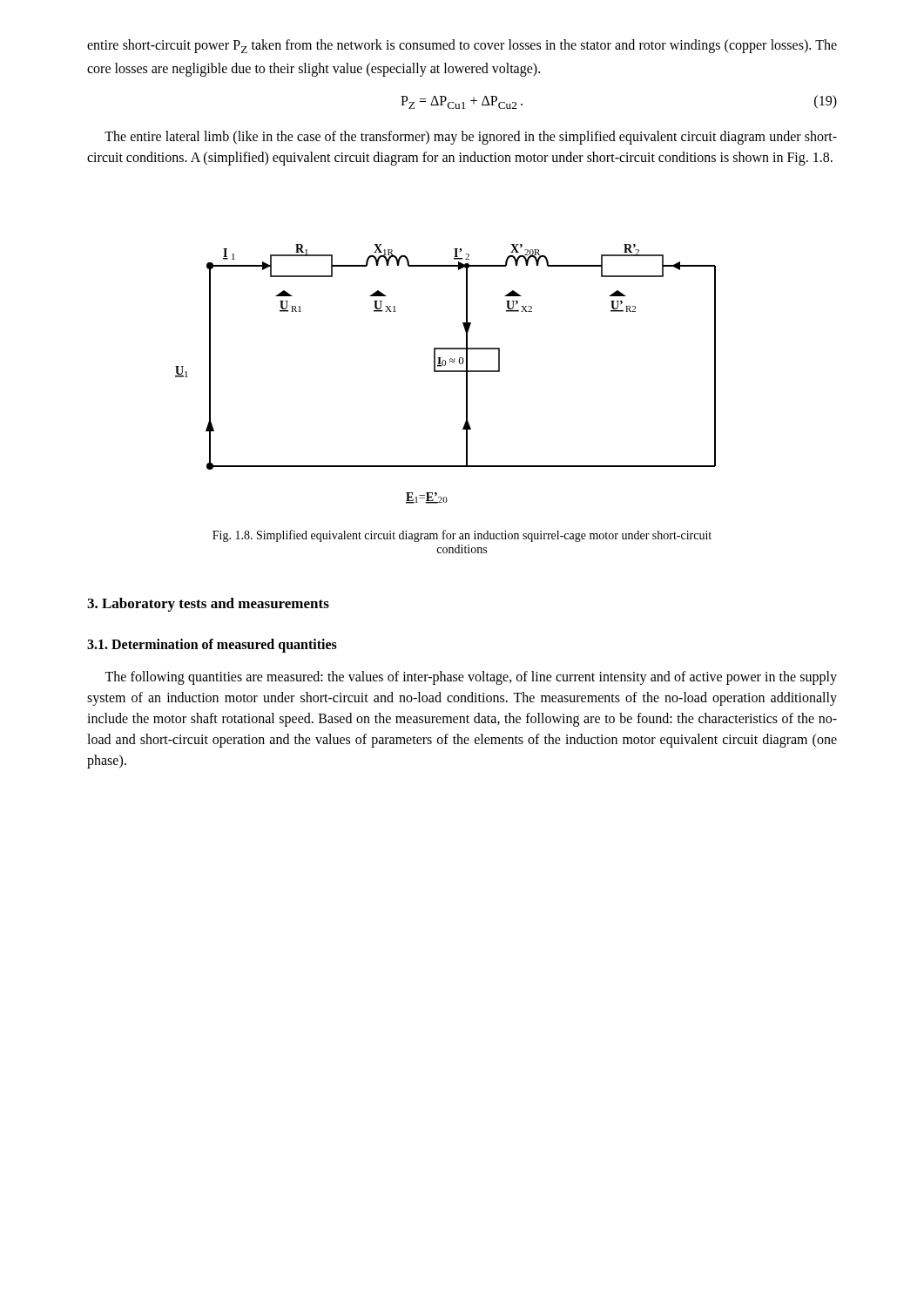Click the engineering diagram
924x1307 pixels.
[462, 359]
